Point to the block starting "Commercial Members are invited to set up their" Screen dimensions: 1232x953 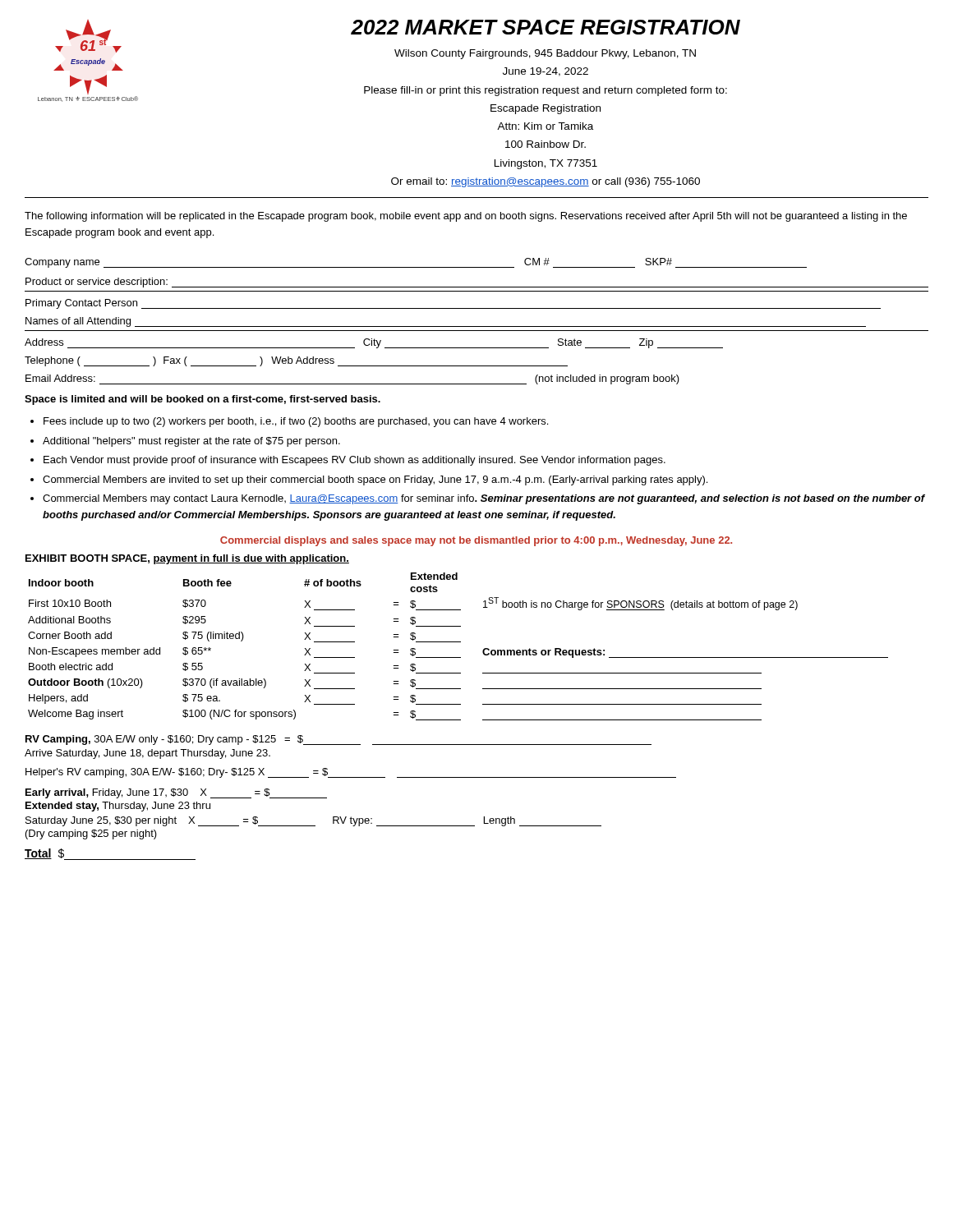pos(376,479)
